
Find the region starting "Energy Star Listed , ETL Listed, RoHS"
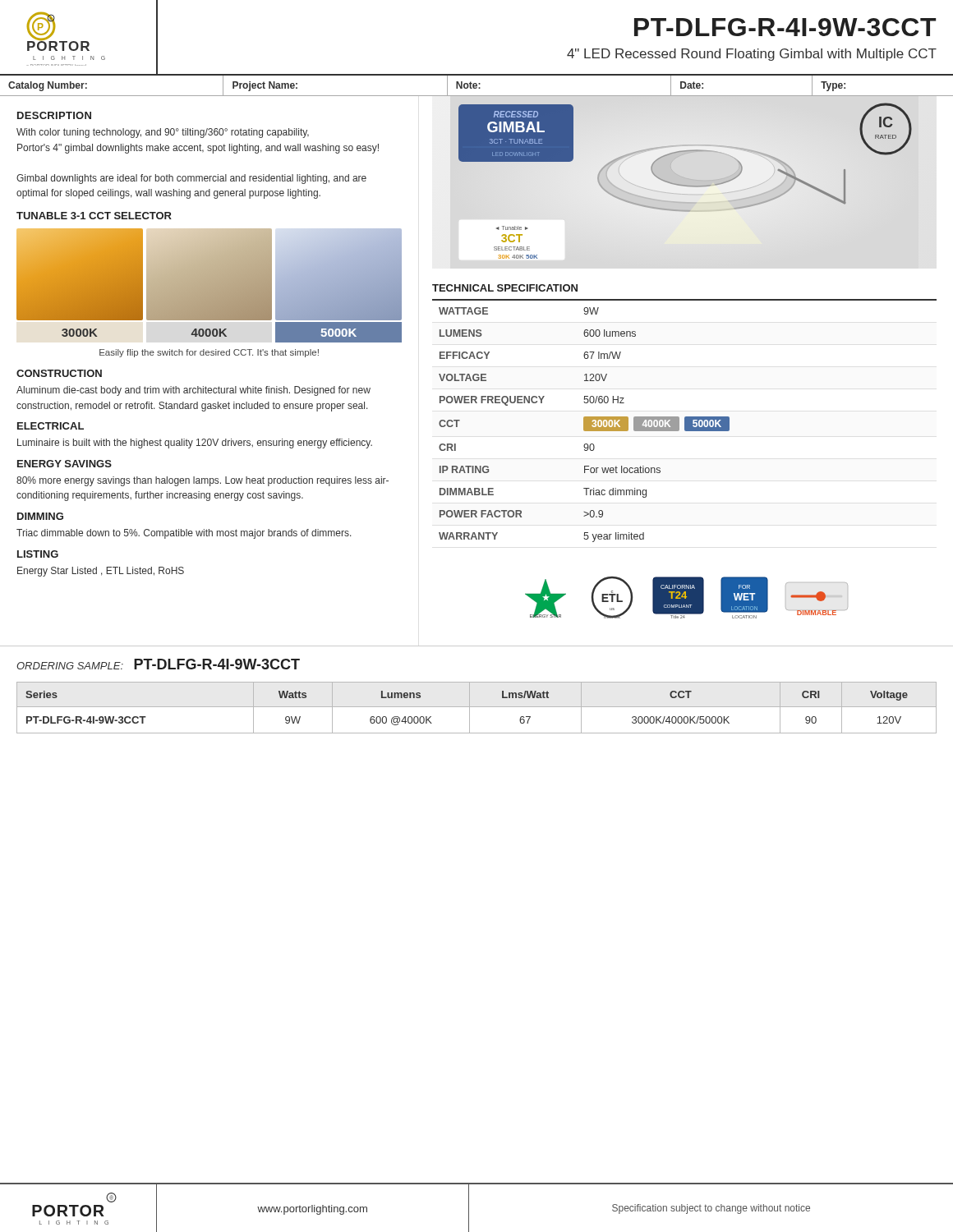coord(100,570)
